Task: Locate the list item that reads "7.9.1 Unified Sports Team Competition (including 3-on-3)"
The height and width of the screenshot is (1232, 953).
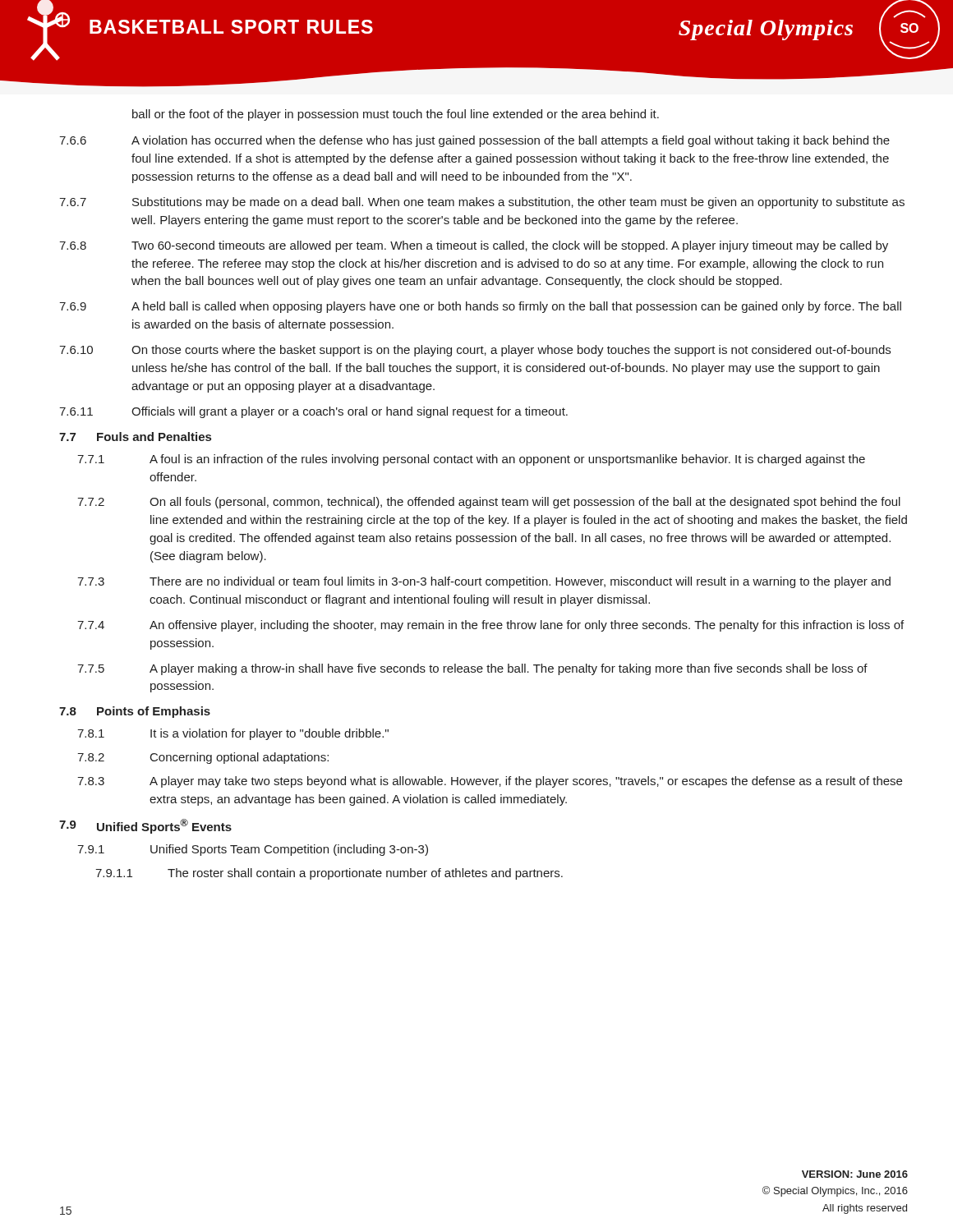Action: coord(244,849)
